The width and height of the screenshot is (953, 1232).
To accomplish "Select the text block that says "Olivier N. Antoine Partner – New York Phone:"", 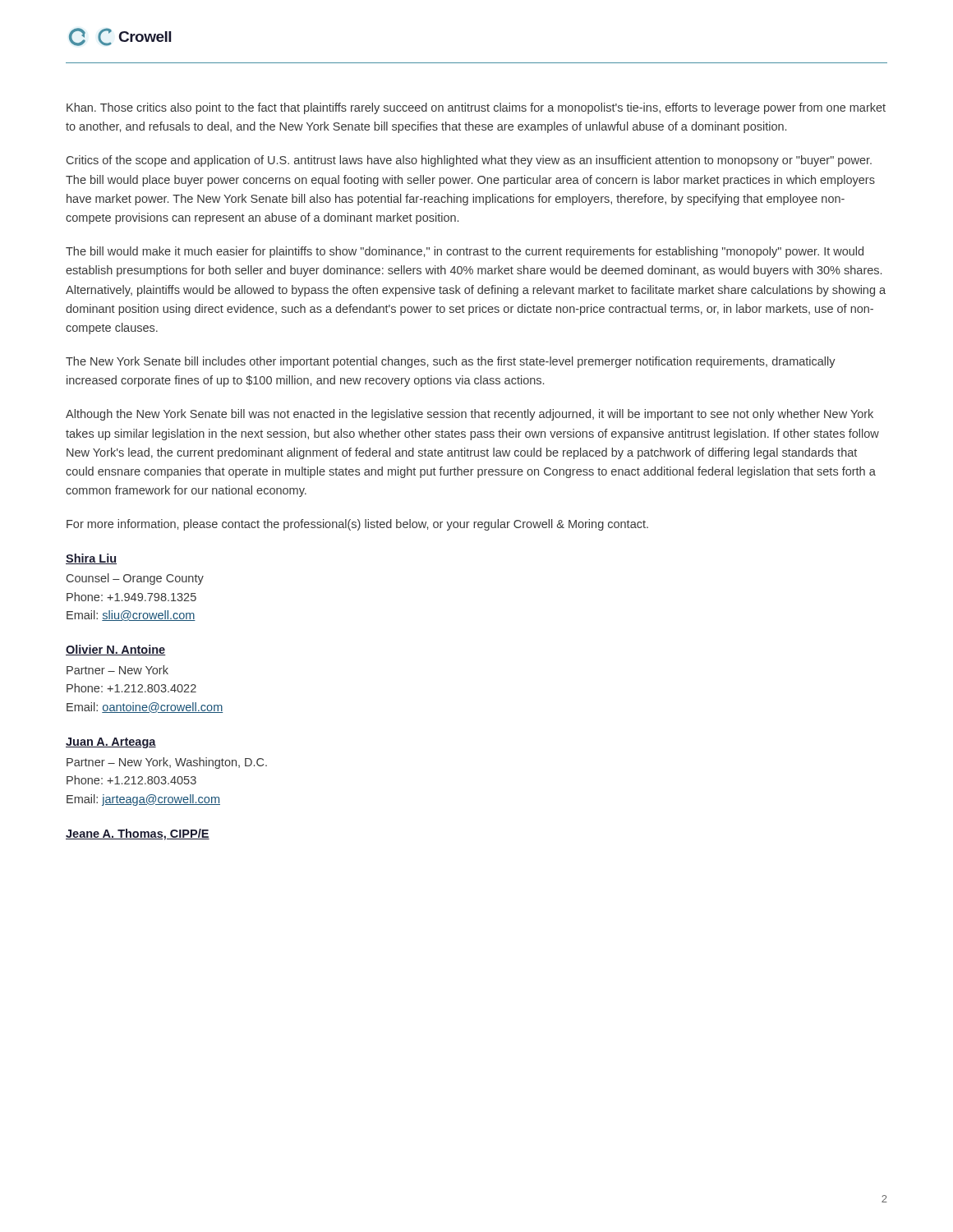I will (x=116, y=650).
